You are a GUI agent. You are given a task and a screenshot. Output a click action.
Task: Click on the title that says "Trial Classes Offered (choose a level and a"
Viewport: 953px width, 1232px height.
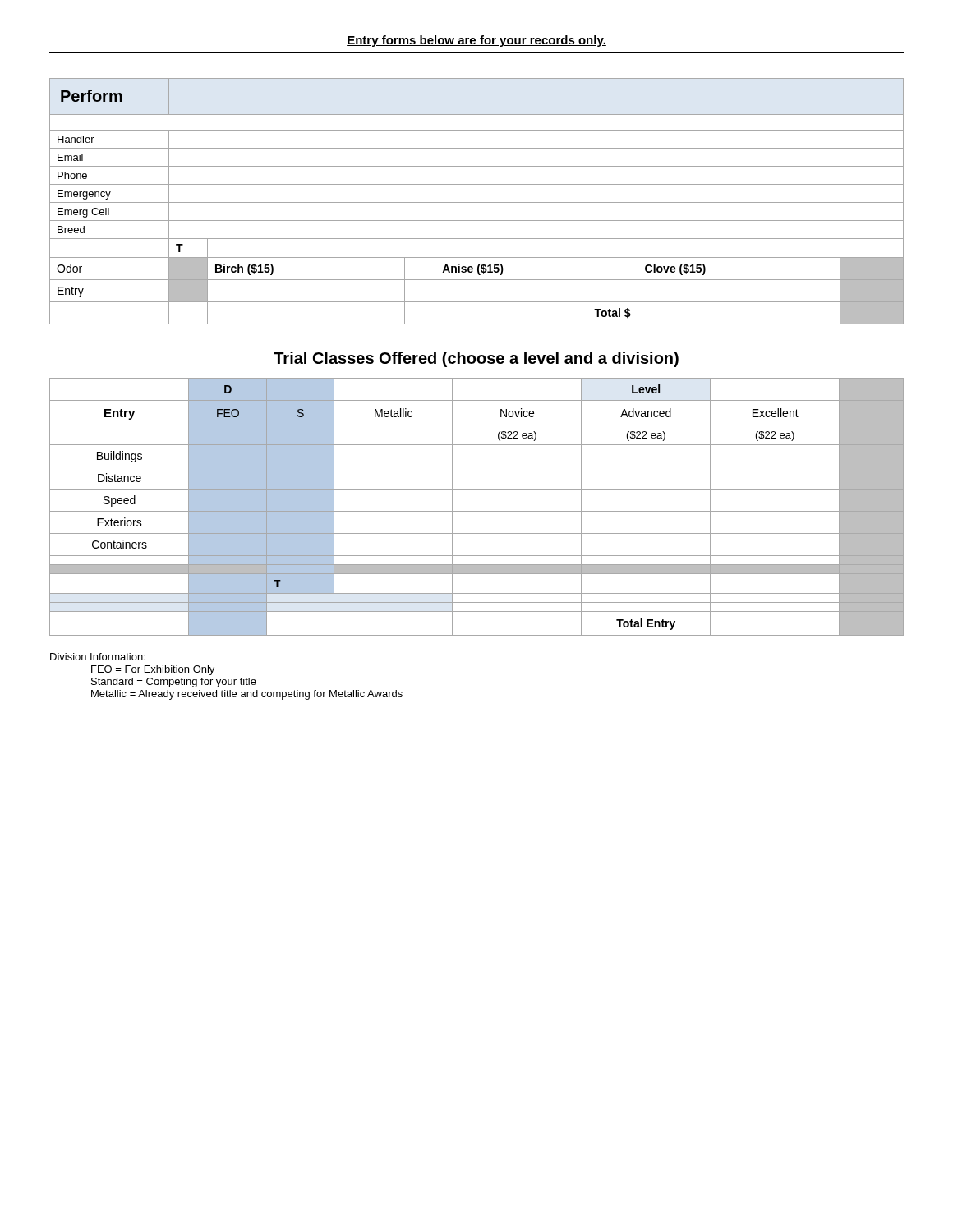[476, 358]
